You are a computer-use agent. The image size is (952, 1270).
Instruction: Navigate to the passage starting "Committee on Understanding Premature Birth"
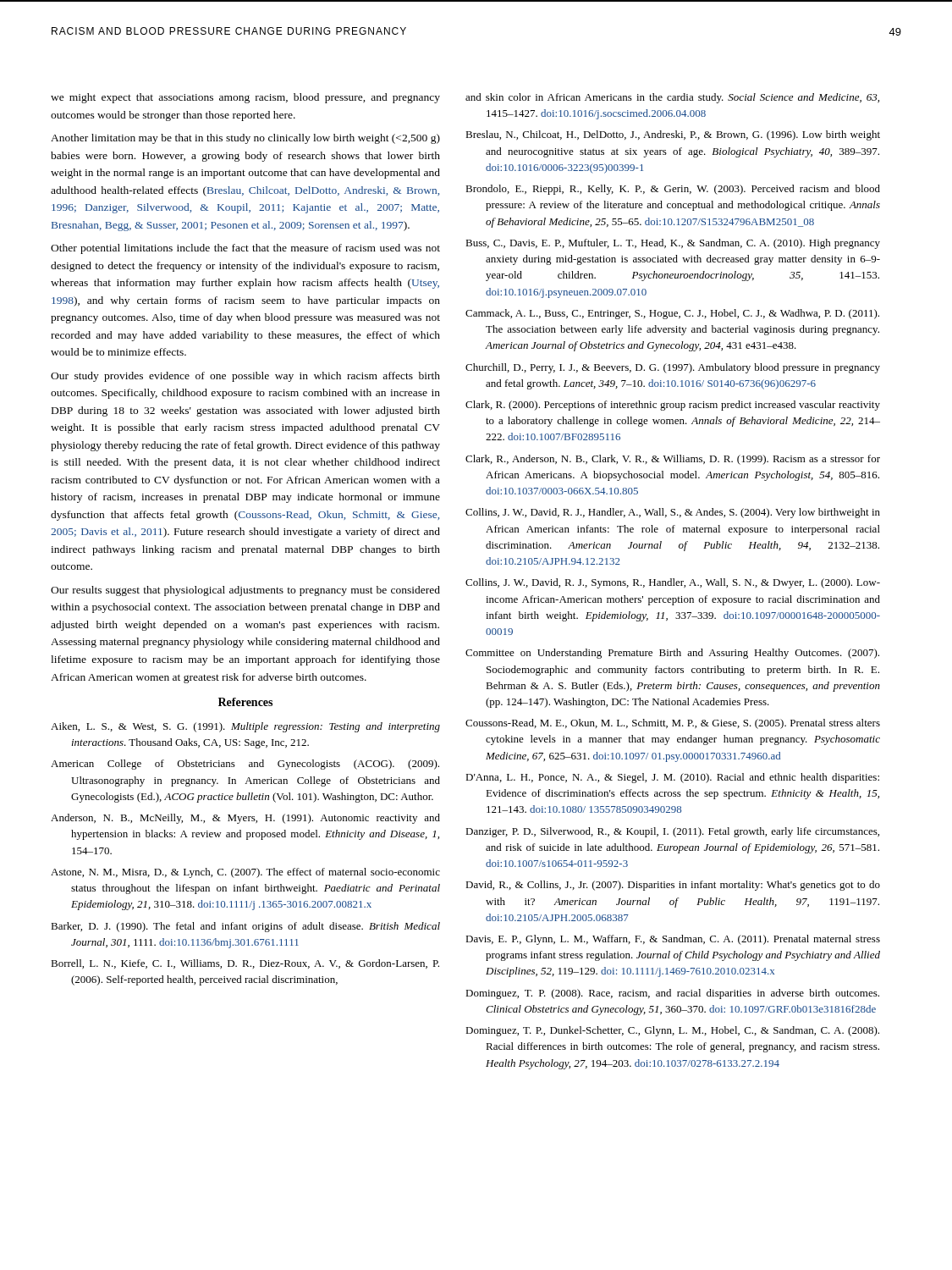click(673, 677)
